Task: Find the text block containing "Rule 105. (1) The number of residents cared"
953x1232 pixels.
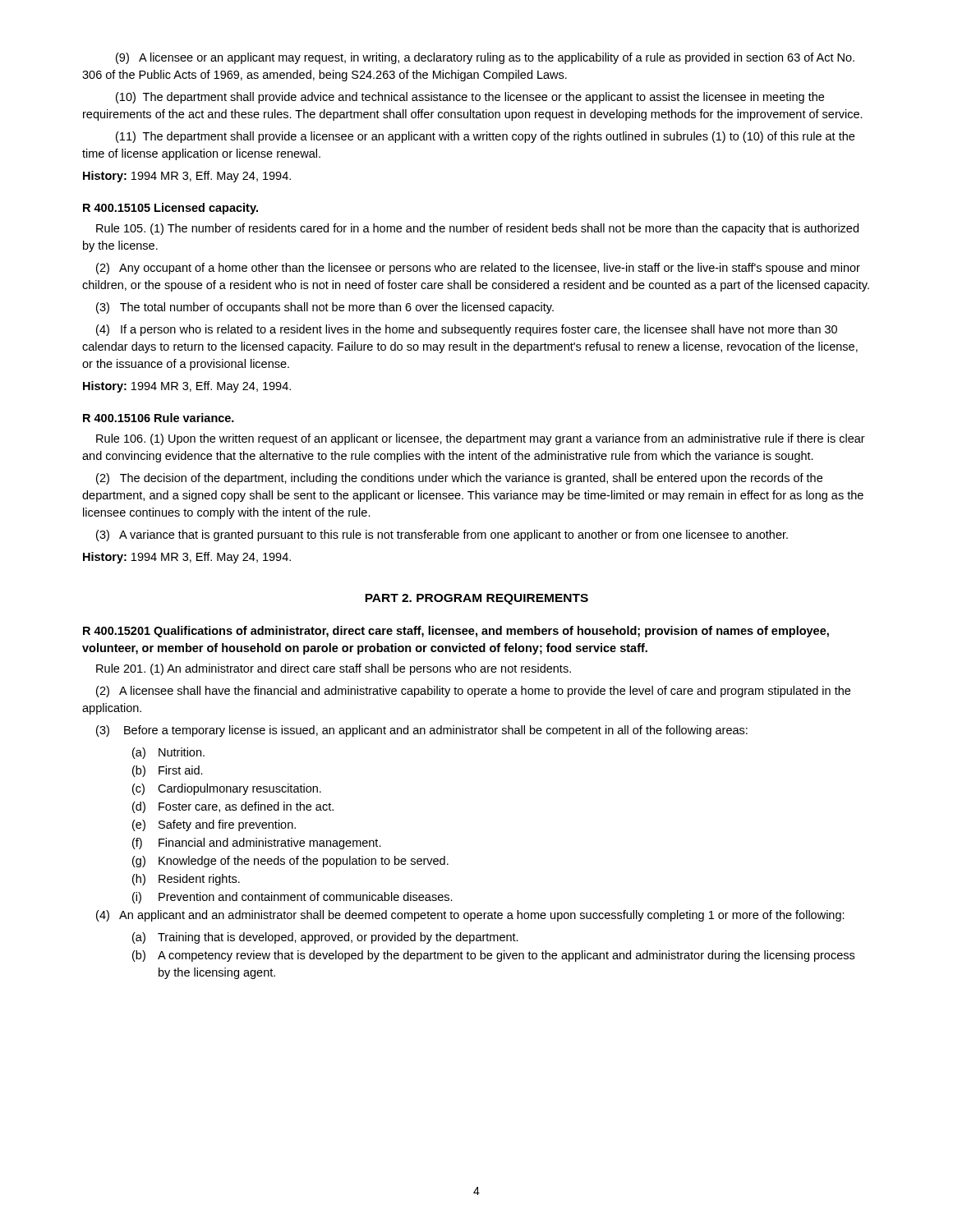Action: pos(476,238)
